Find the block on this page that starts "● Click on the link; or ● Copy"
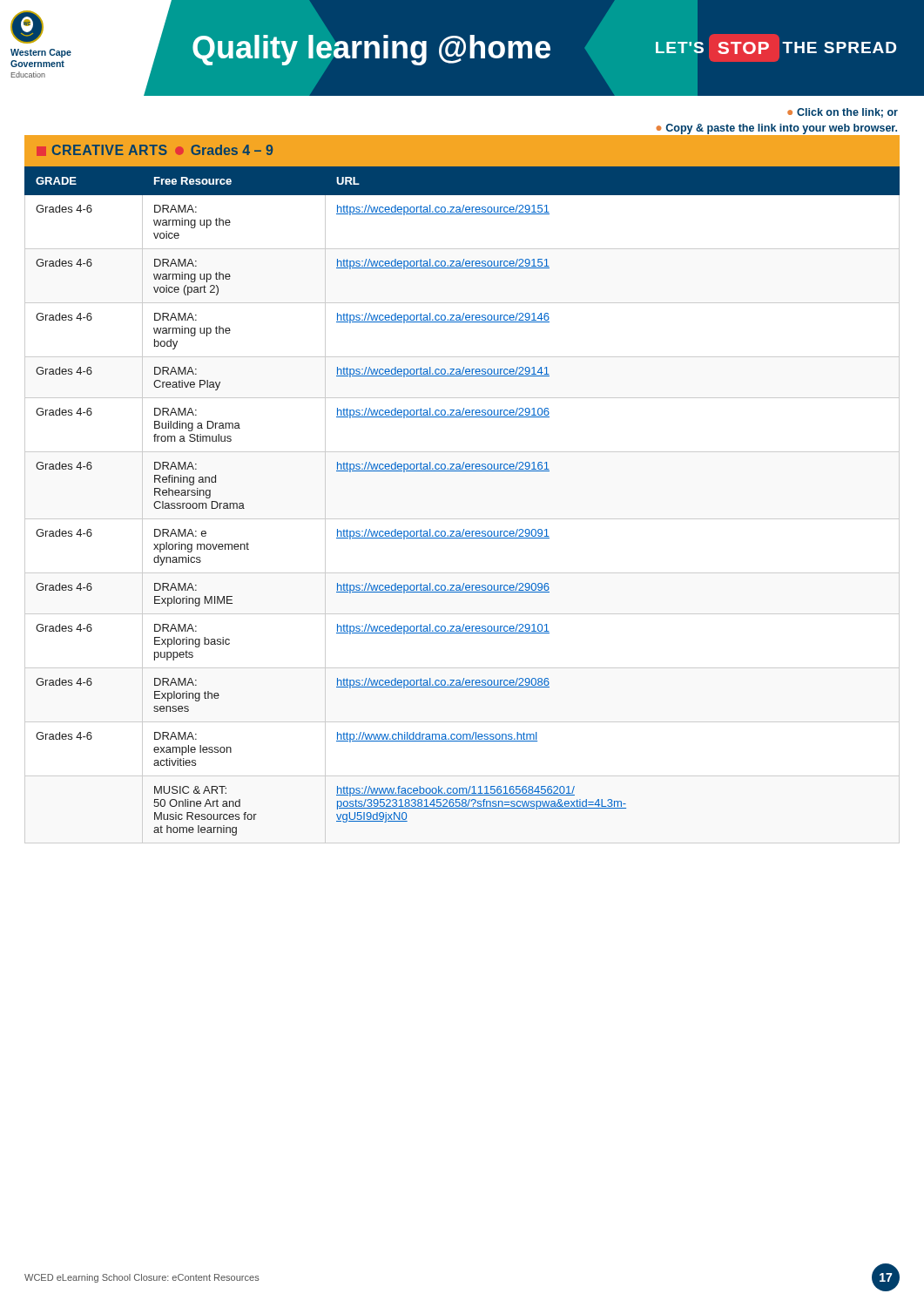Screen dimensions: 1307x924 tap(777, 119)
